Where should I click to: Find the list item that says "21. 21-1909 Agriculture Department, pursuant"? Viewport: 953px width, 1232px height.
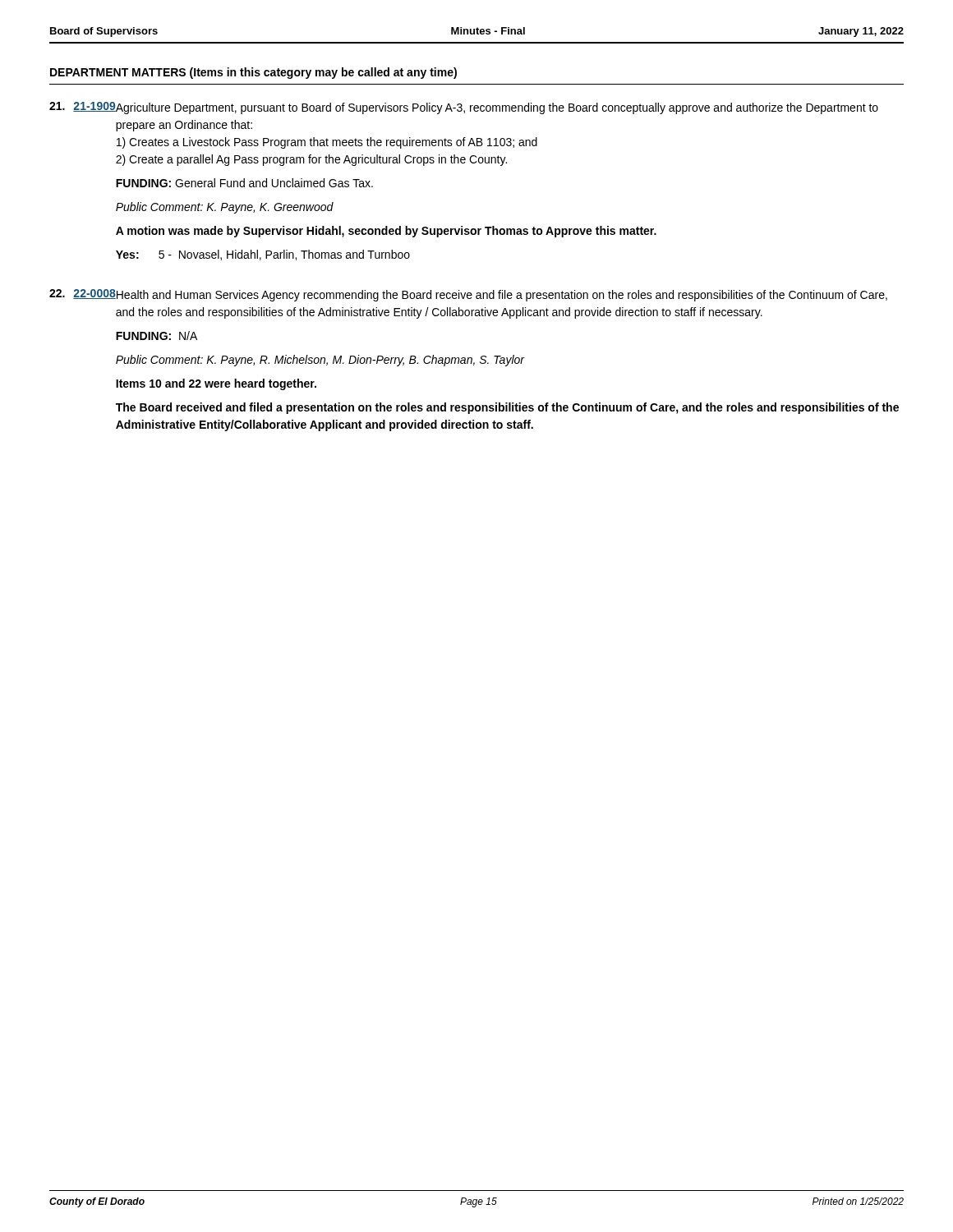(x=464, y=108)
